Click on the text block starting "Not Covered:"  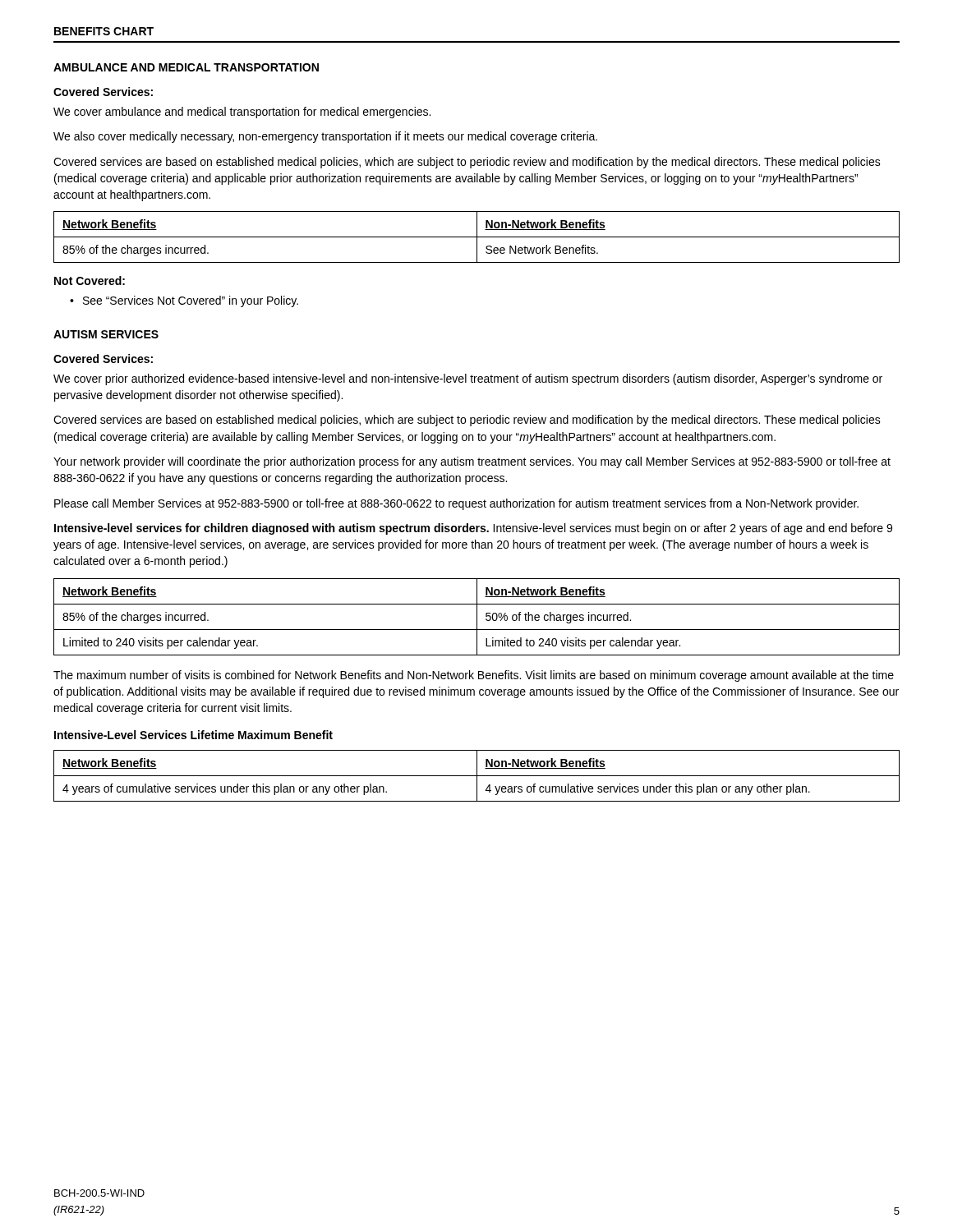coord(89,281)
